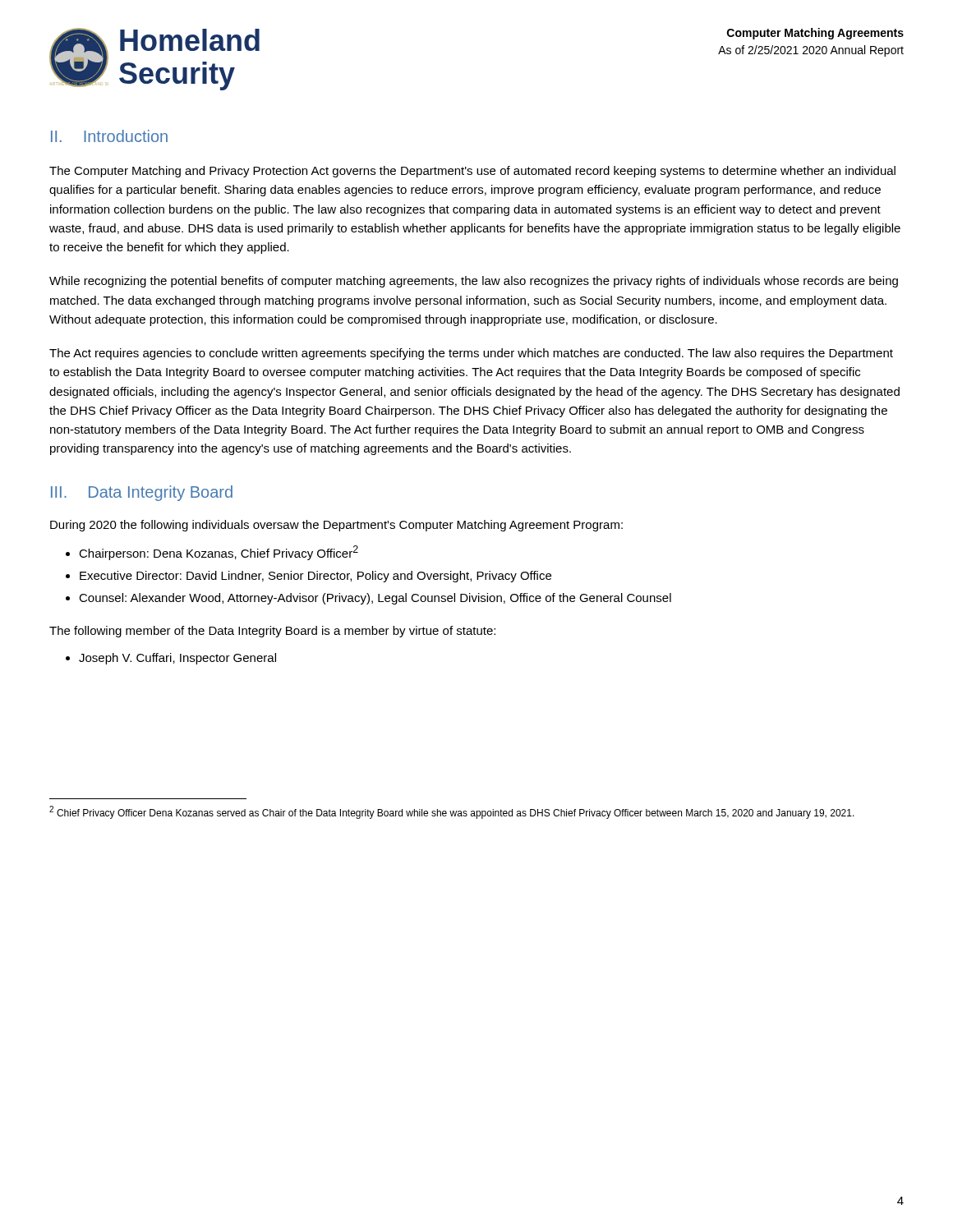Select the text block that says "The following member of the Data Integrity"
The image size is (953, 1232).
(273, 630)
